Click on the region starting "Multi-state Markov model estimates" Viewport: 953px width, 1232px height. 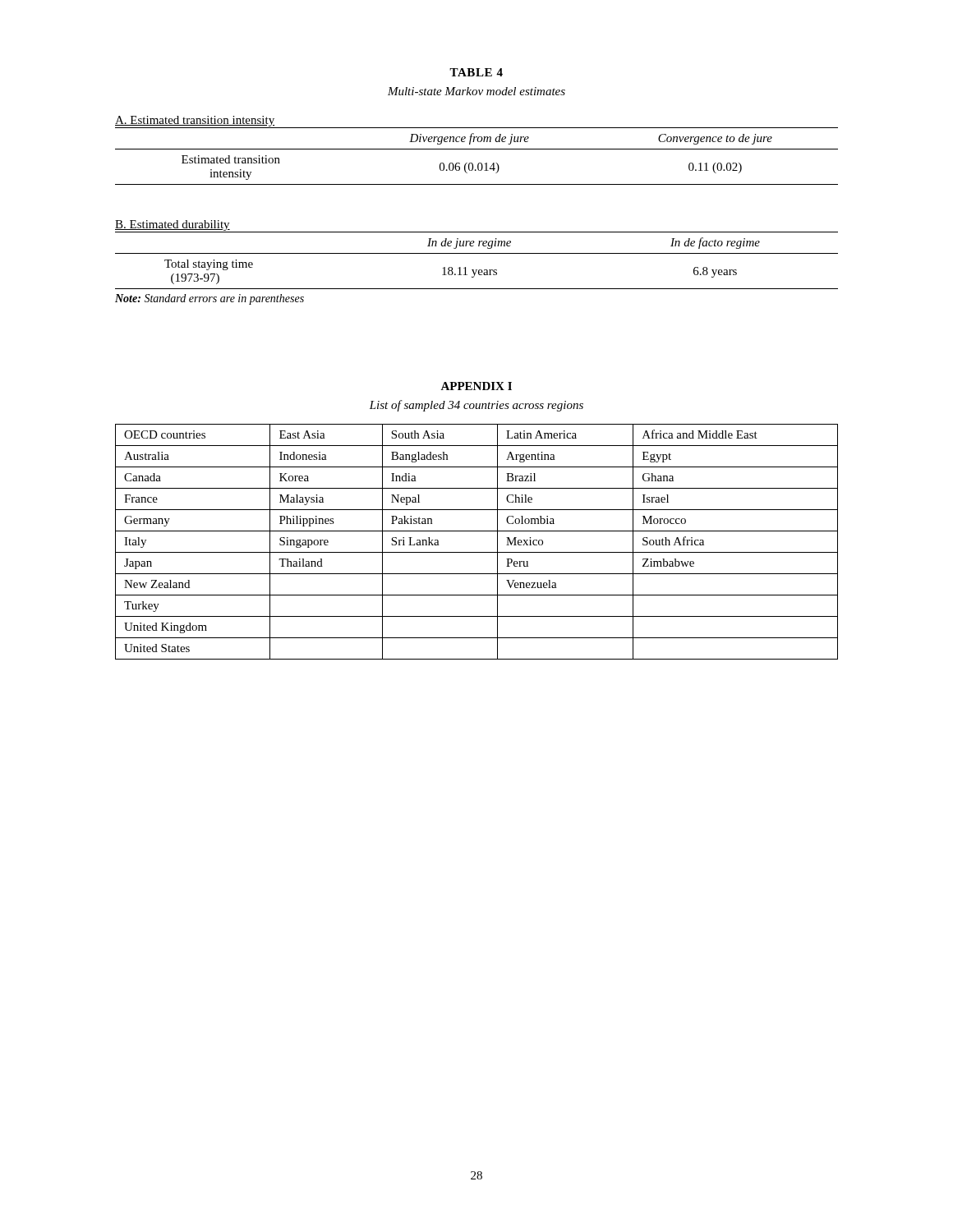[476, 92]
